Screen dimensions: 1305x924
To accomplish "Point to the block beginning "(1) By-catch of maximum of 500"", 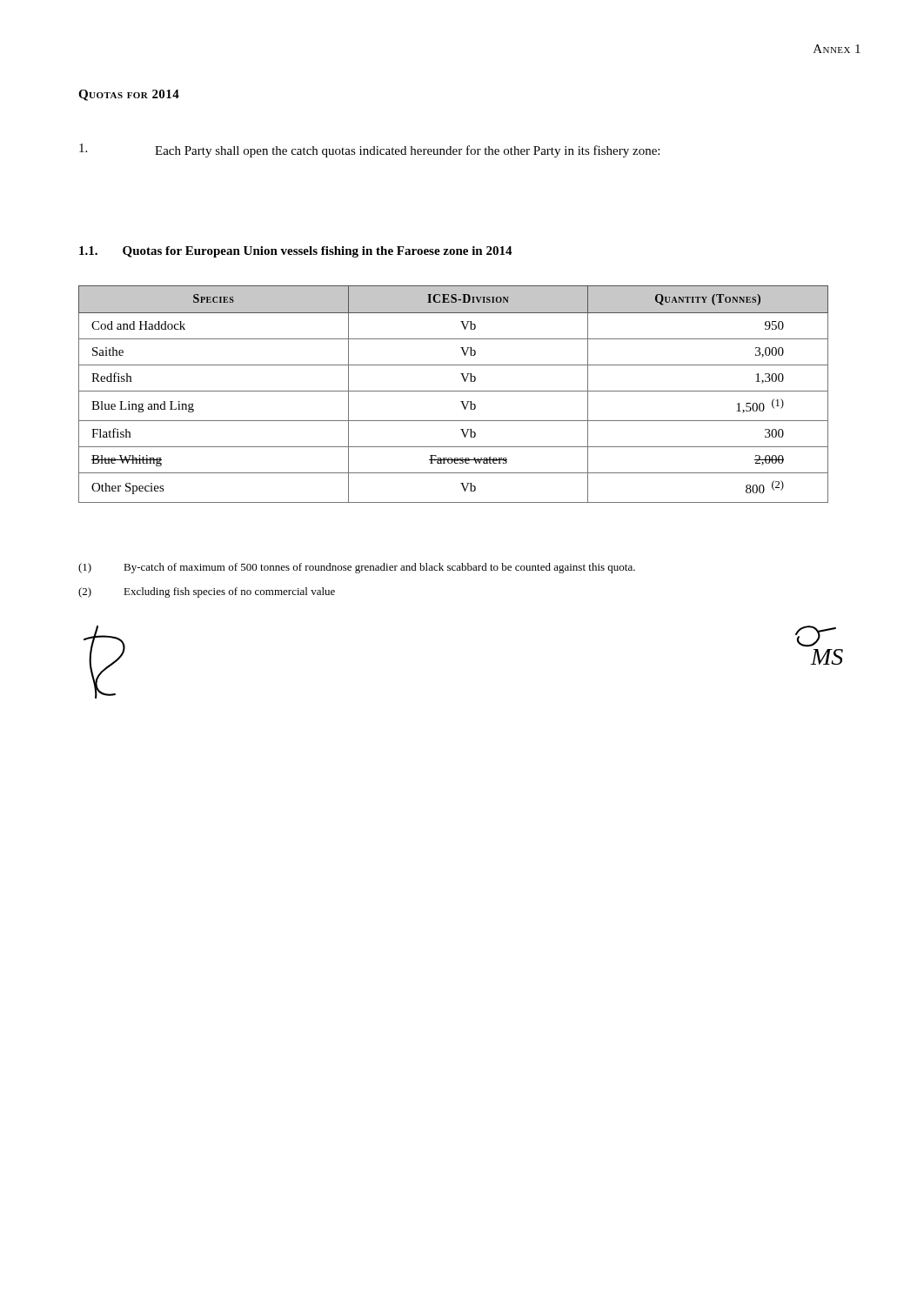I will click(357, 567).
